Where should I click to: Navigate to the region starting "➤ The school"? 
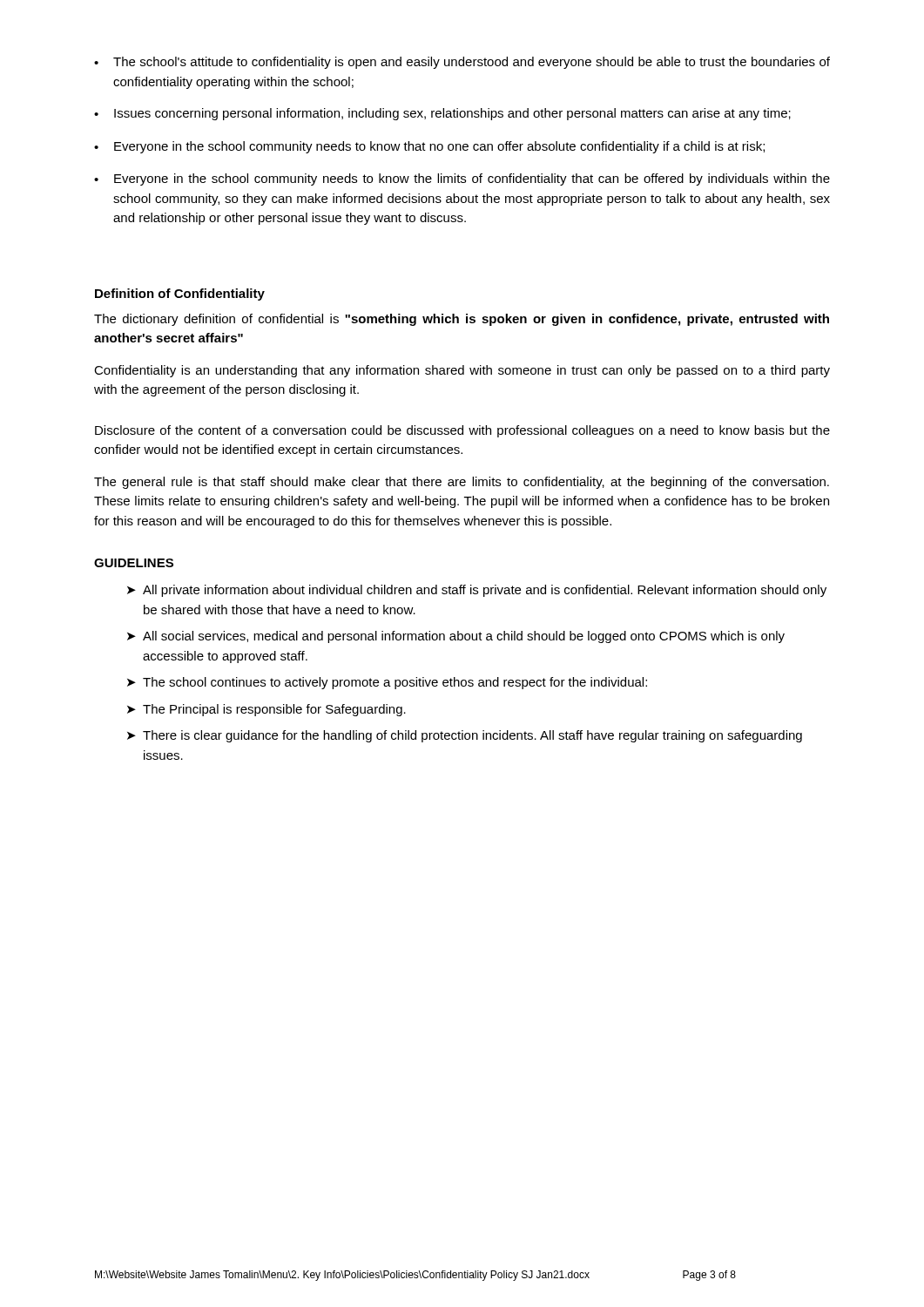(478, 683)
